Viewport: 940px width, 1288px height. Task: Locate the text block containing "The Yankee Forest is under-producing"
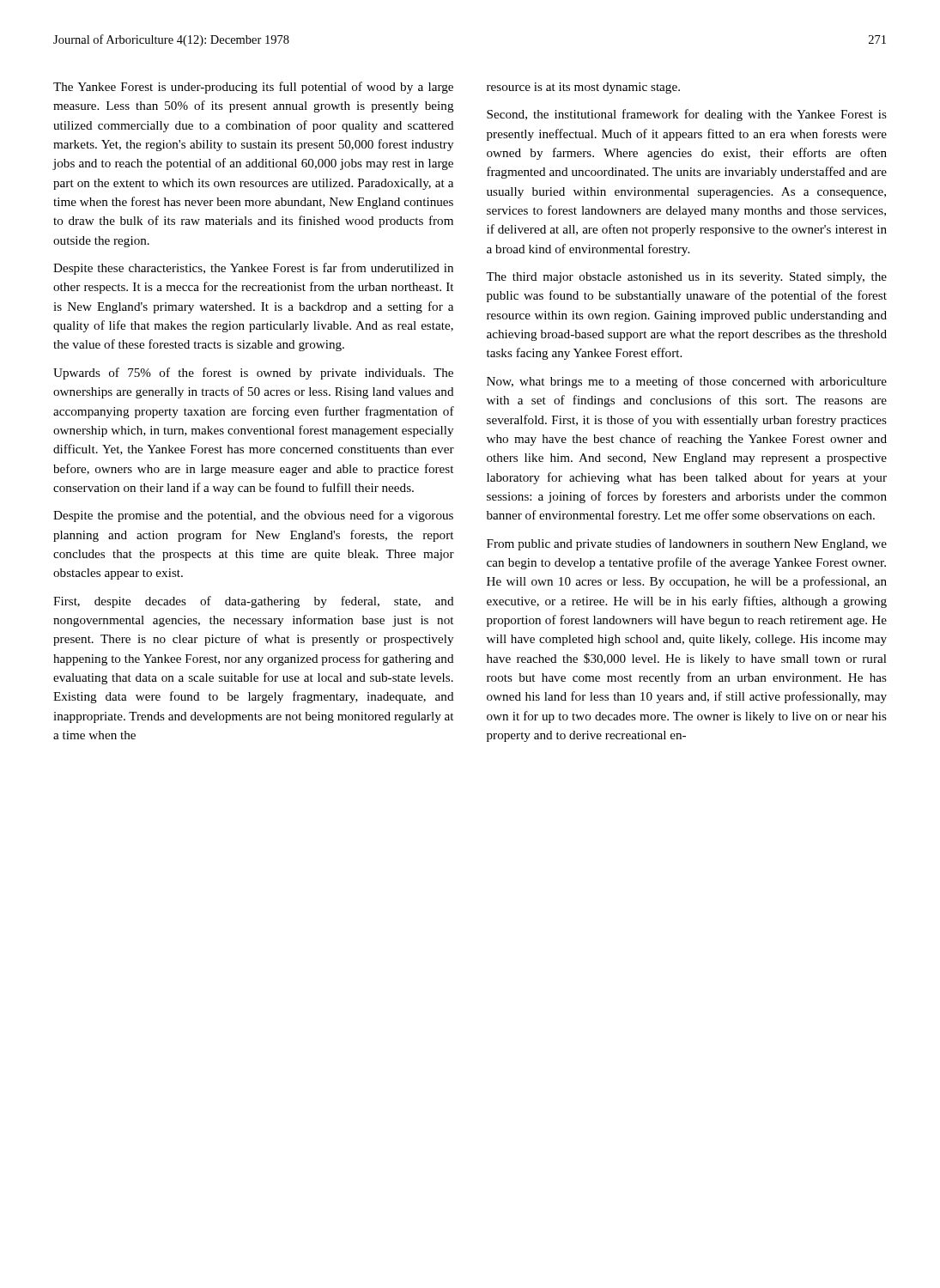[x=253, y=164]
